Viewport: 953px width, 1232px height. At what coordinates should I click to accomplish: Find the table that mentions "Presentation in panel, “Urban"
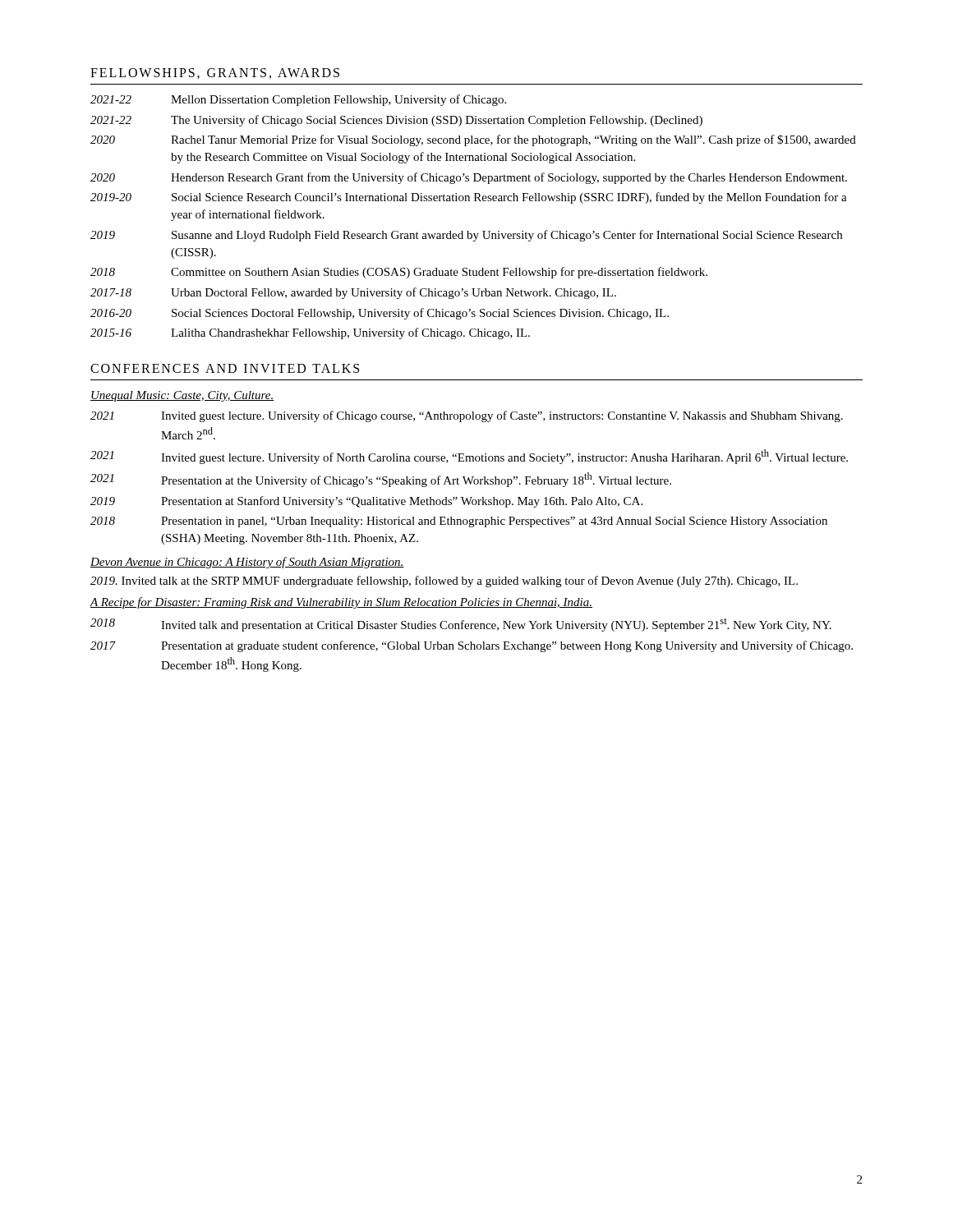point(476,477)
